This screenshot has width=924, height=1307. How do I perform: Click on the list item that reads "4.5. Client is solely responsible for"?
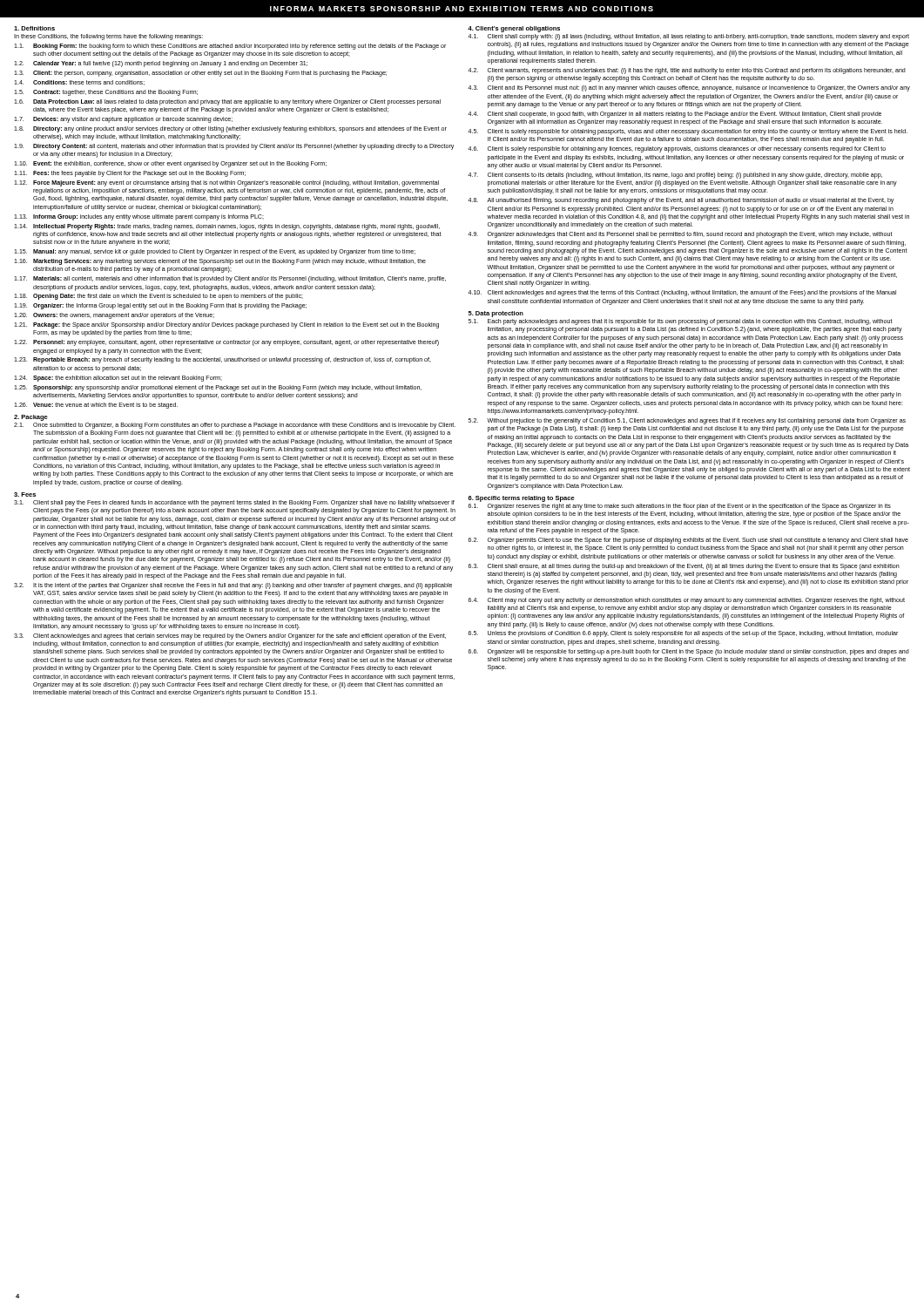(689, 136)
